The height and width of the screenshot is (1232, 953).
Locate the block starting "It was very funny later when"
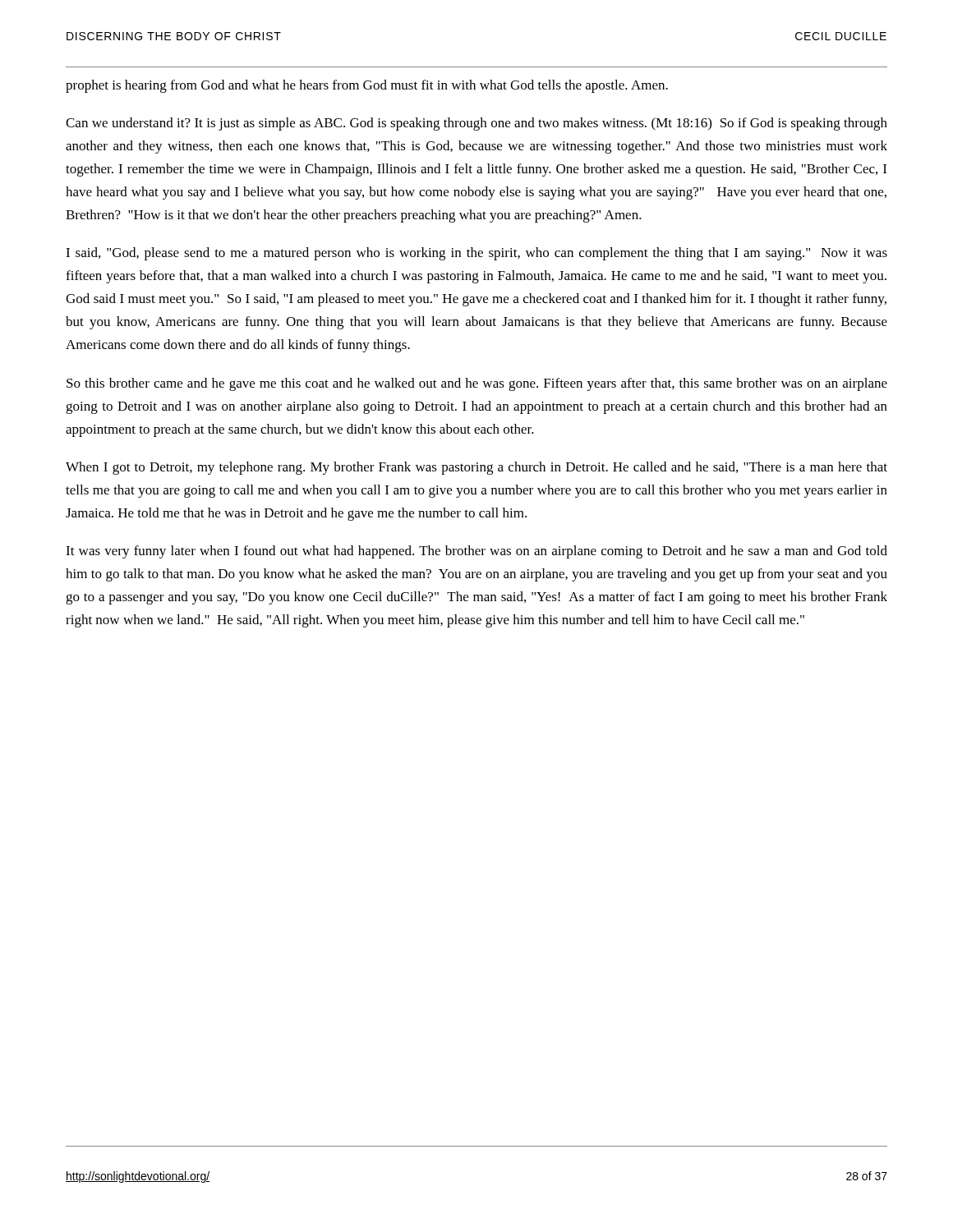click(x=476, y=585)
